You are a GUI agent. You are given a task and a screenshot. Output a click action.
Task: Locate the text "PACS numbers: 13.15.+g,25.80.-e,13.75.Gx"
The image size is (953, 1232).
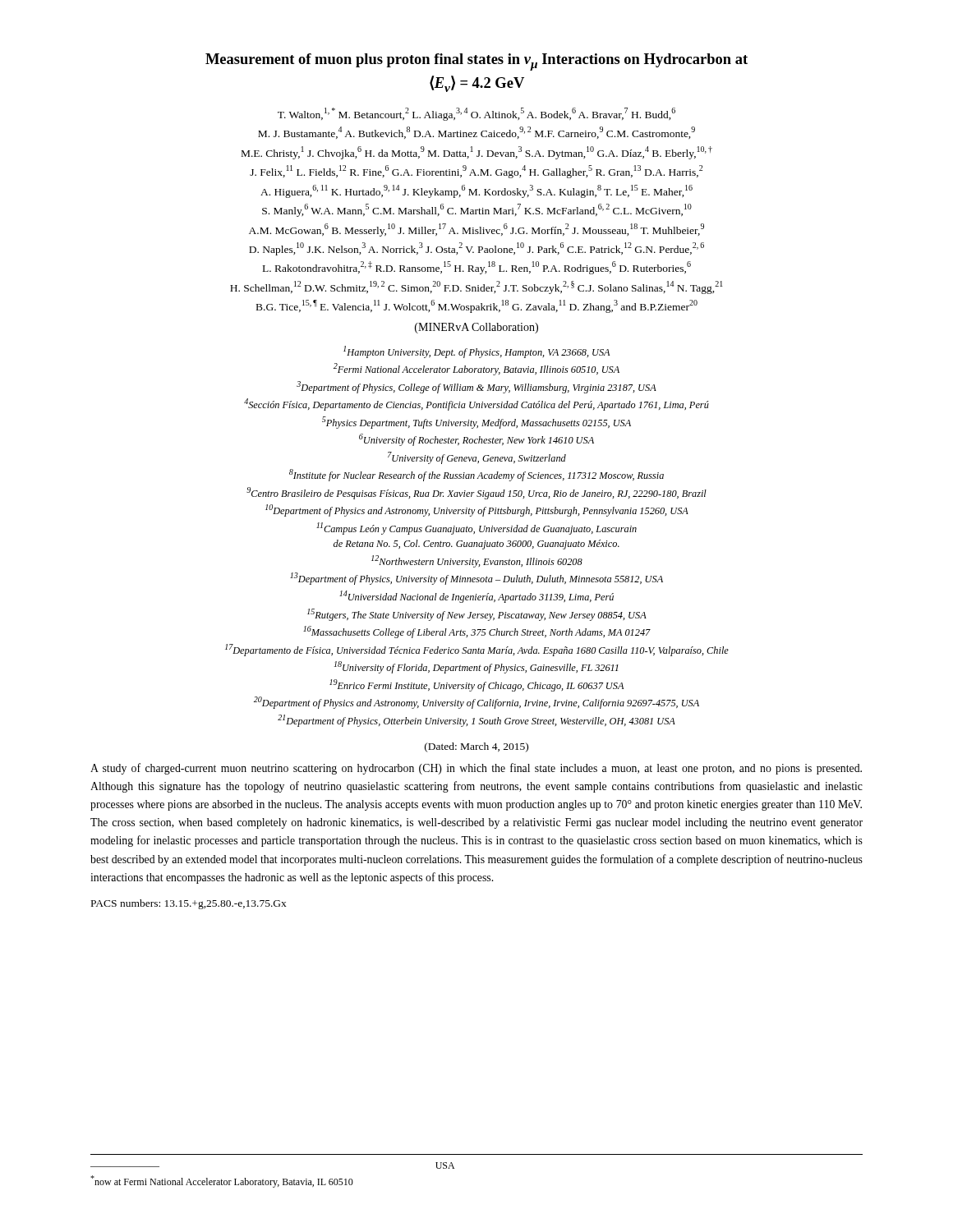pos(189,903)
